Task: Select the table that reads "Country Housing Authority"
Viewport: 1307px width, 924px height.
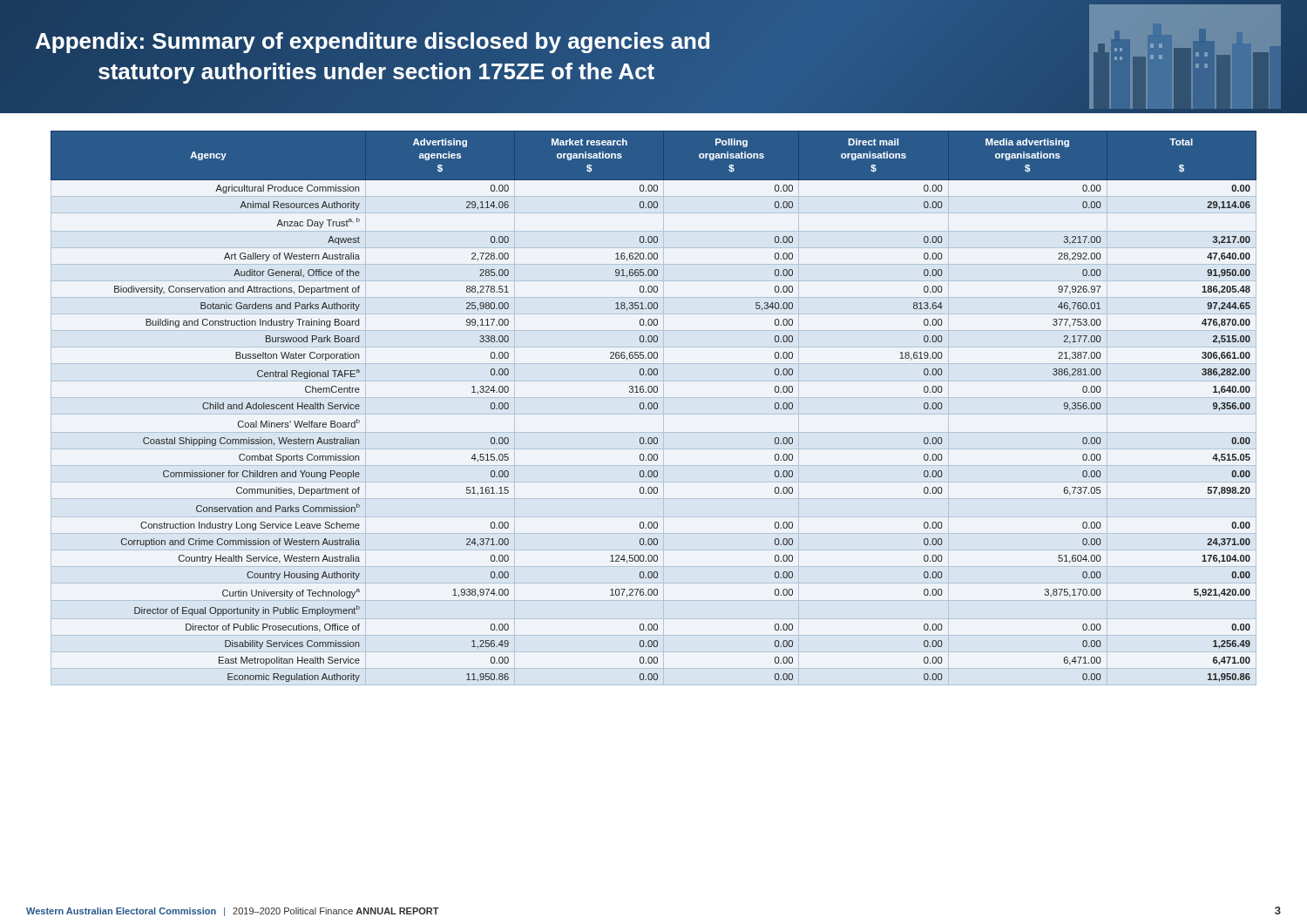Action: click(654, 408)
